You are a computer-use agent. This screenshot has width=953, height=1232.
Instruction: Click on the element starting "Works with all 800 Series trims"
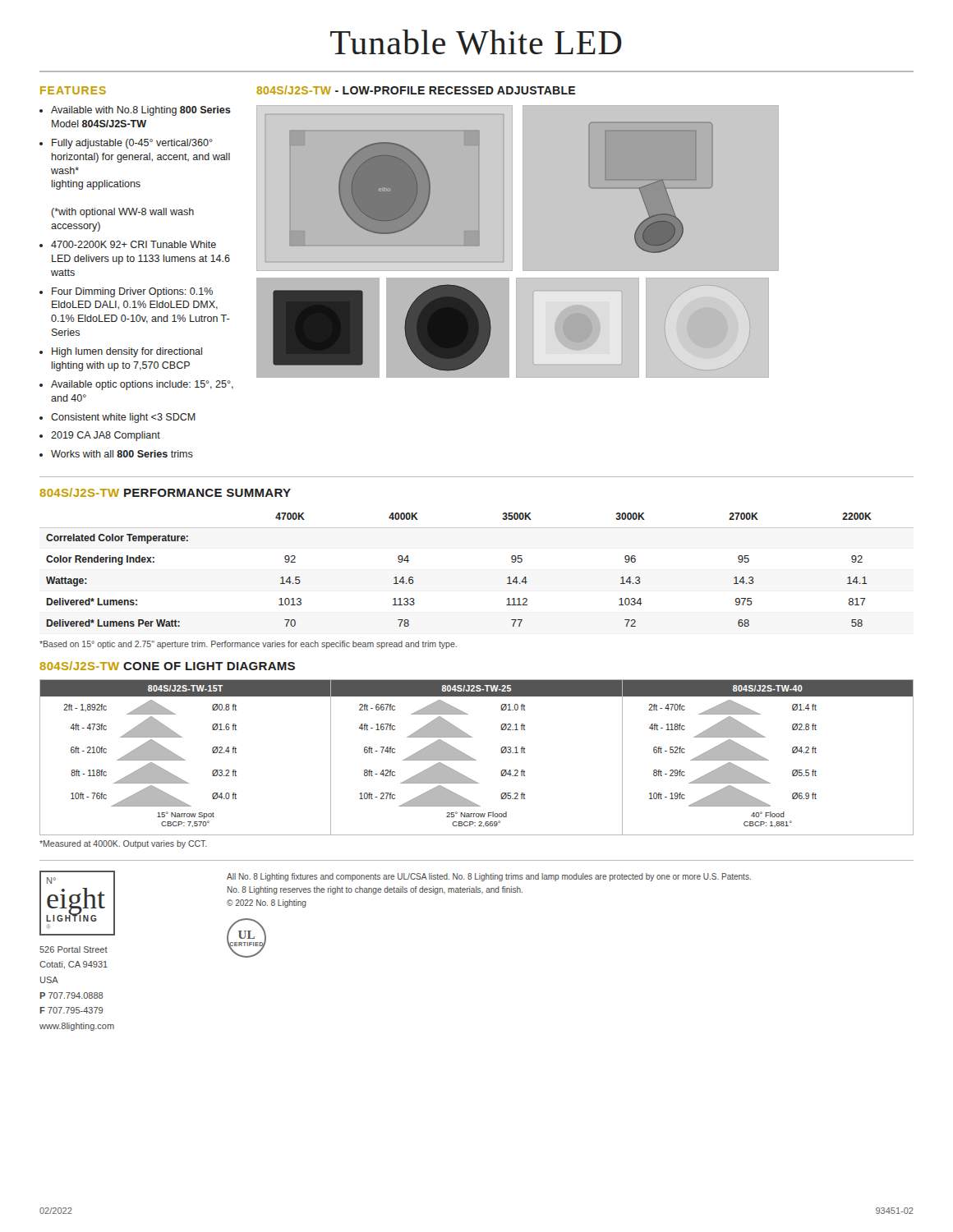coord(122,454)
